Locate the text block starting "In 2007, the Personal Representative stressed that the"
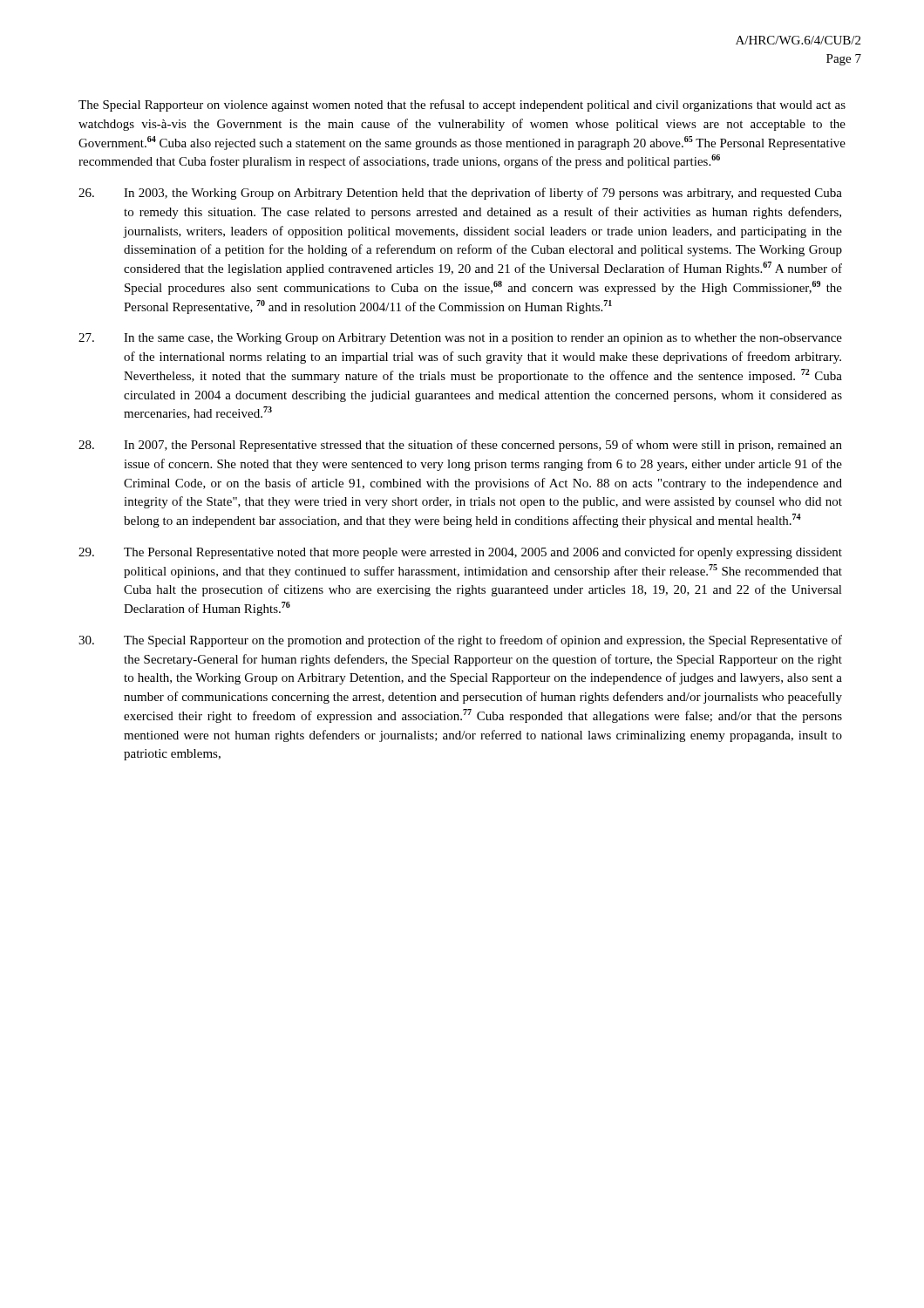This screenshot has width=924, height=1308. click(x=462, y=483)
